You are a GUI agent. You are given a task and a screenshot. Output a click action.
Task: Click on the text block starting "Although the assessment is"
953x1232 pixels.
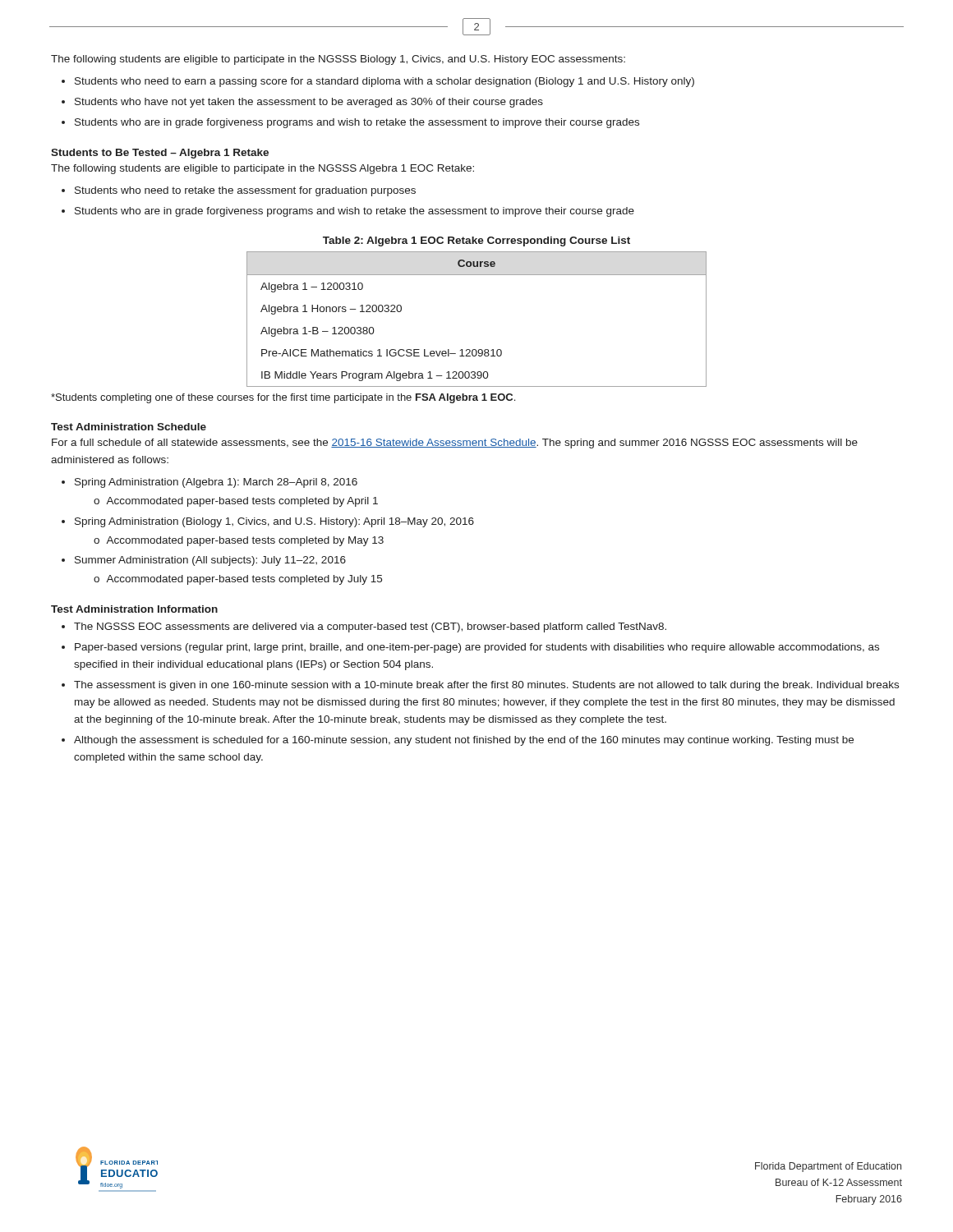[x=464, y=748]
